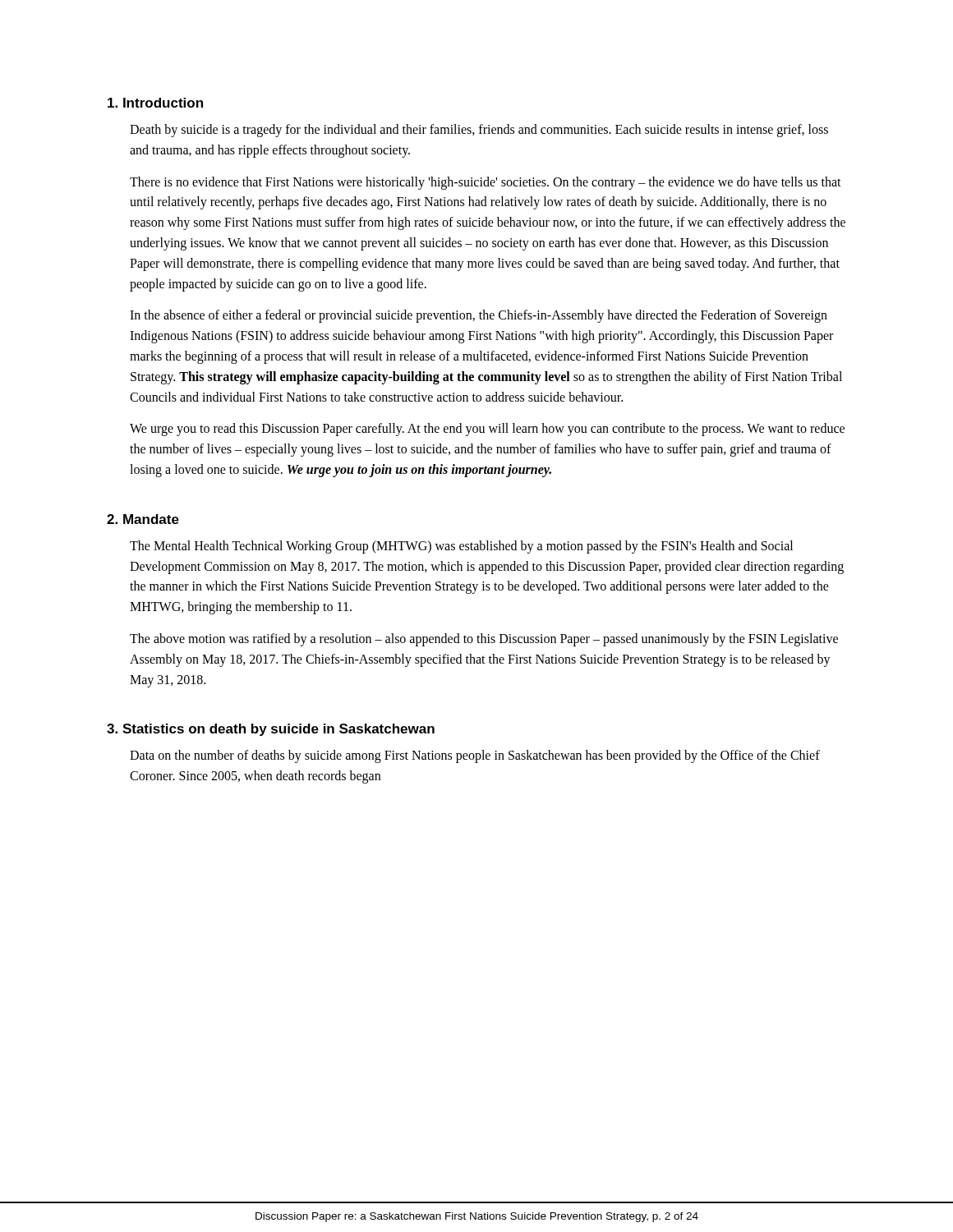Click on the passage starting "2. Mandate"
The height and width of the screenshot is (1232, 953).
(143, 519)
